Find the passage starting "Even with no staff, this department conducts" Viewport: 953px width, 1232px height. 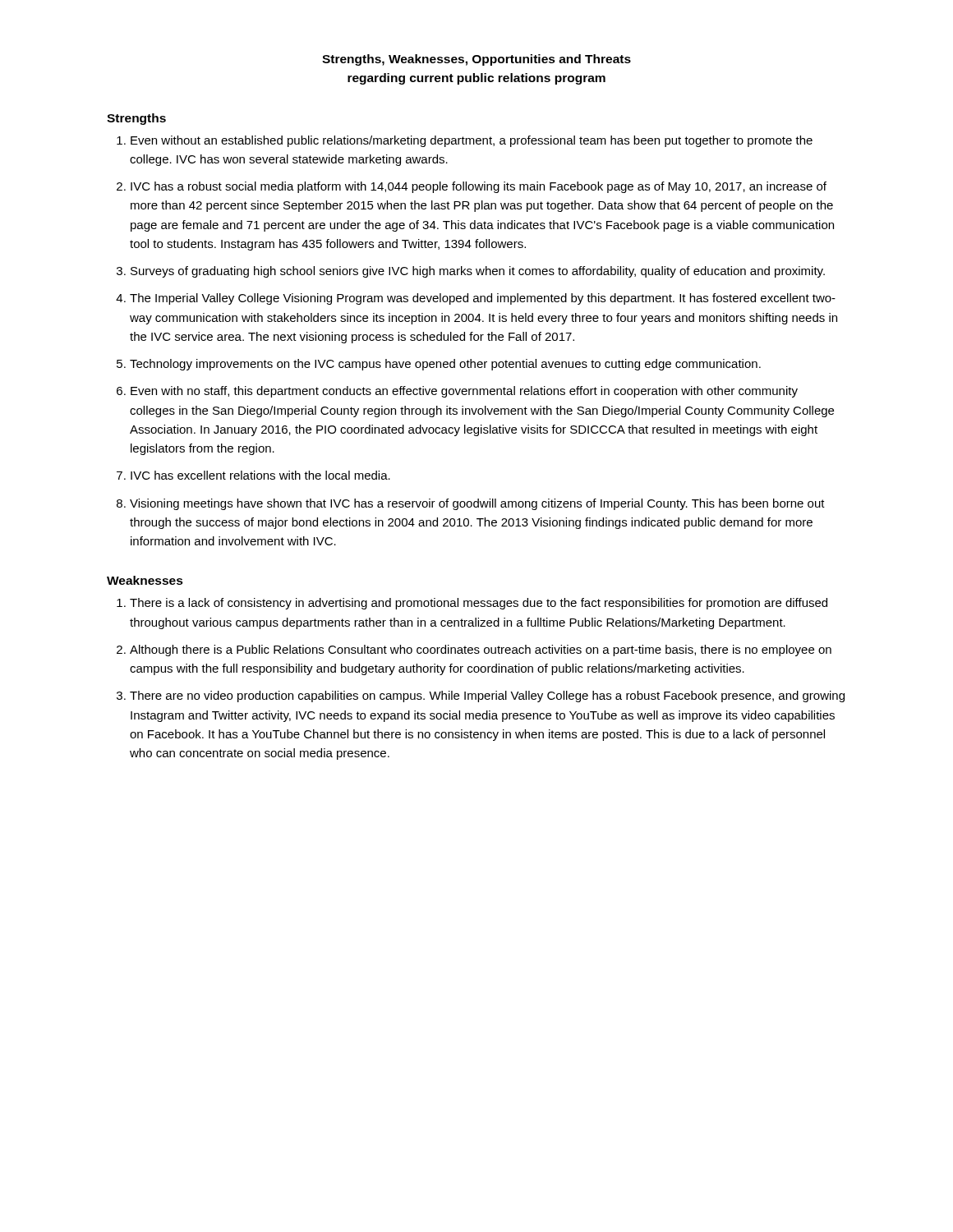[x=482, y=419]
